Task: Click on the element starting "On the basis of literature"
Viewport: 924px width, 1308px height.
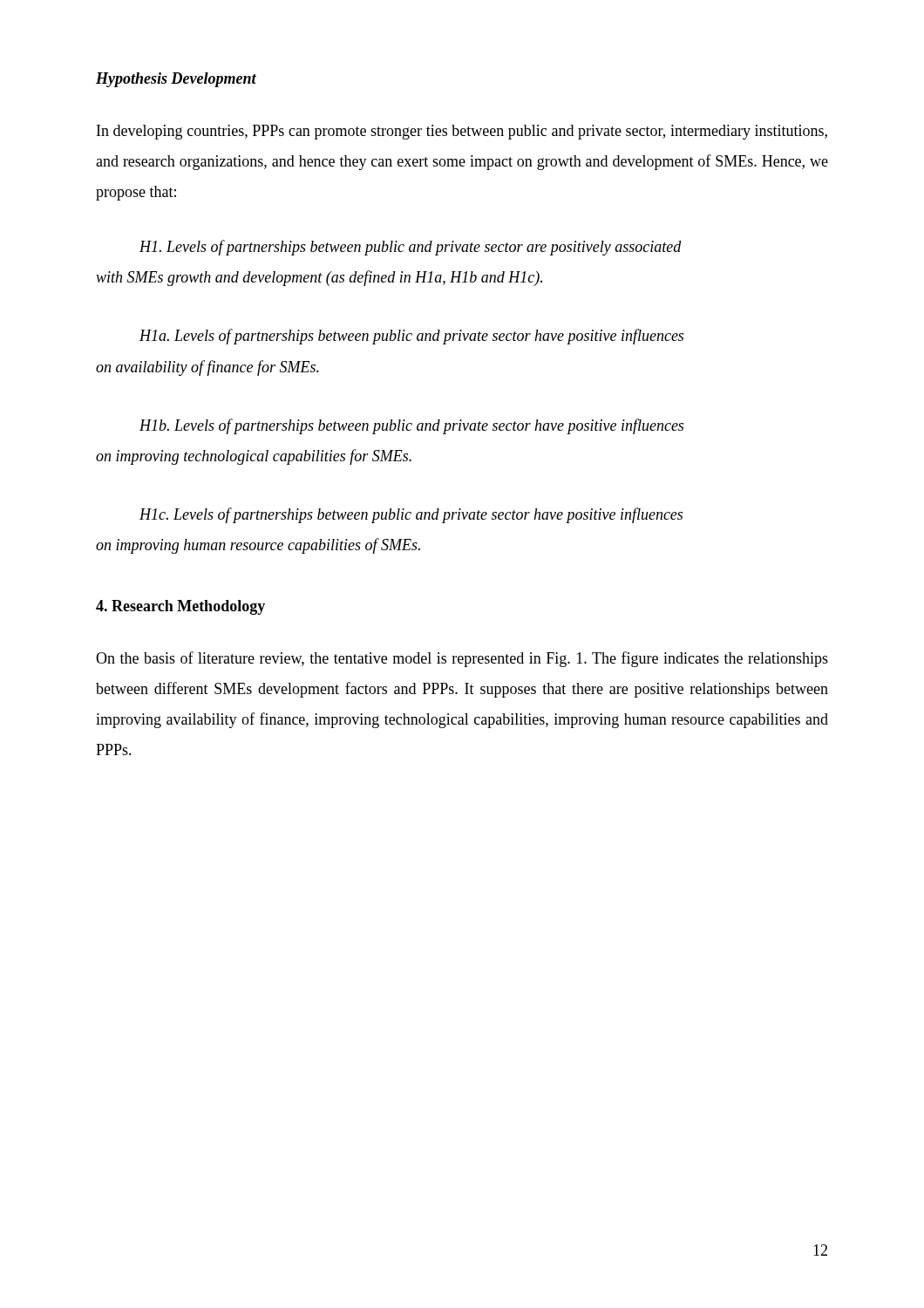Action: click(x=462, y=704)
